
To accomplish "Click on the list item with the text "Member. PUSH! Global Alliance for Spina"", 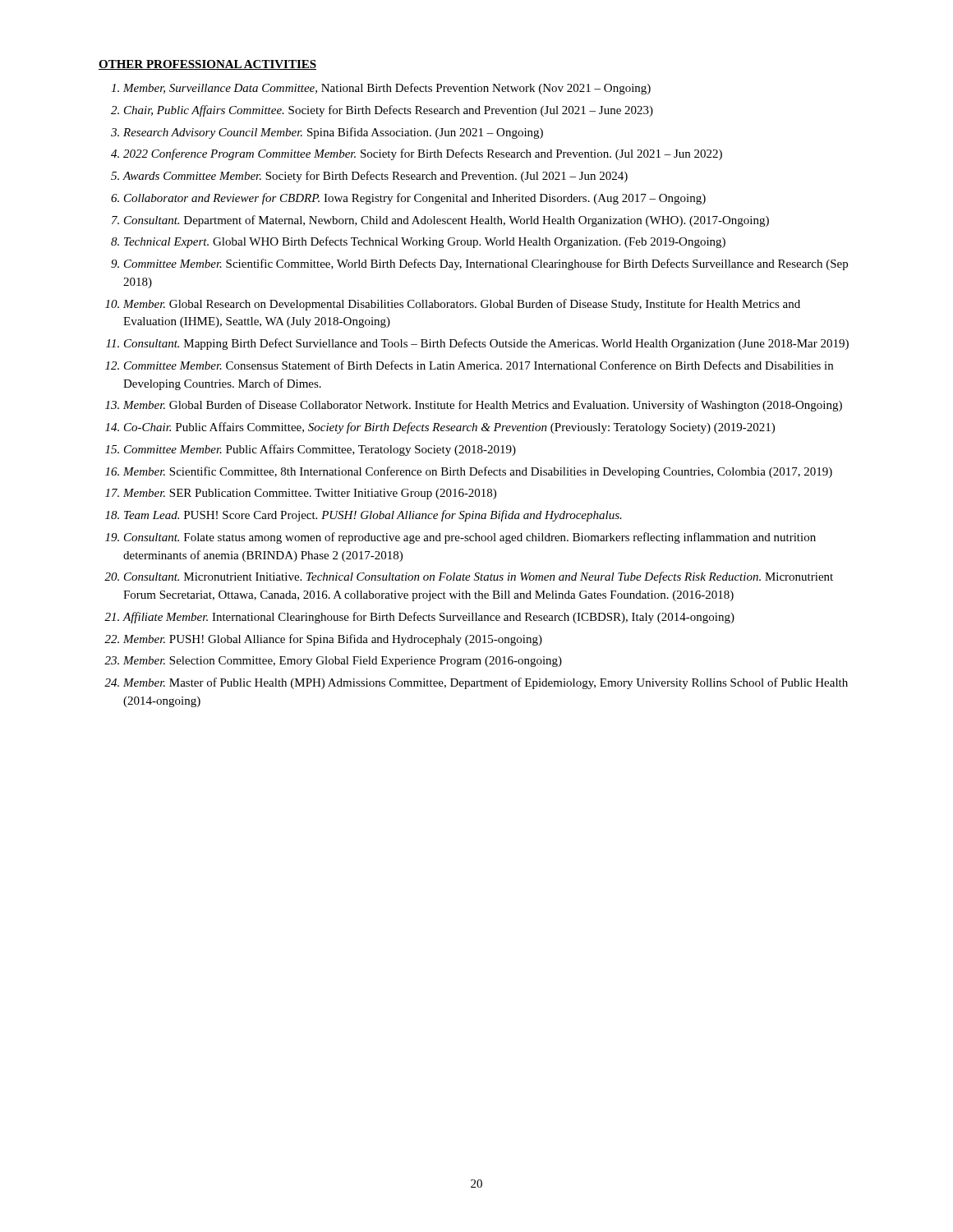I will tap(333, 639).
